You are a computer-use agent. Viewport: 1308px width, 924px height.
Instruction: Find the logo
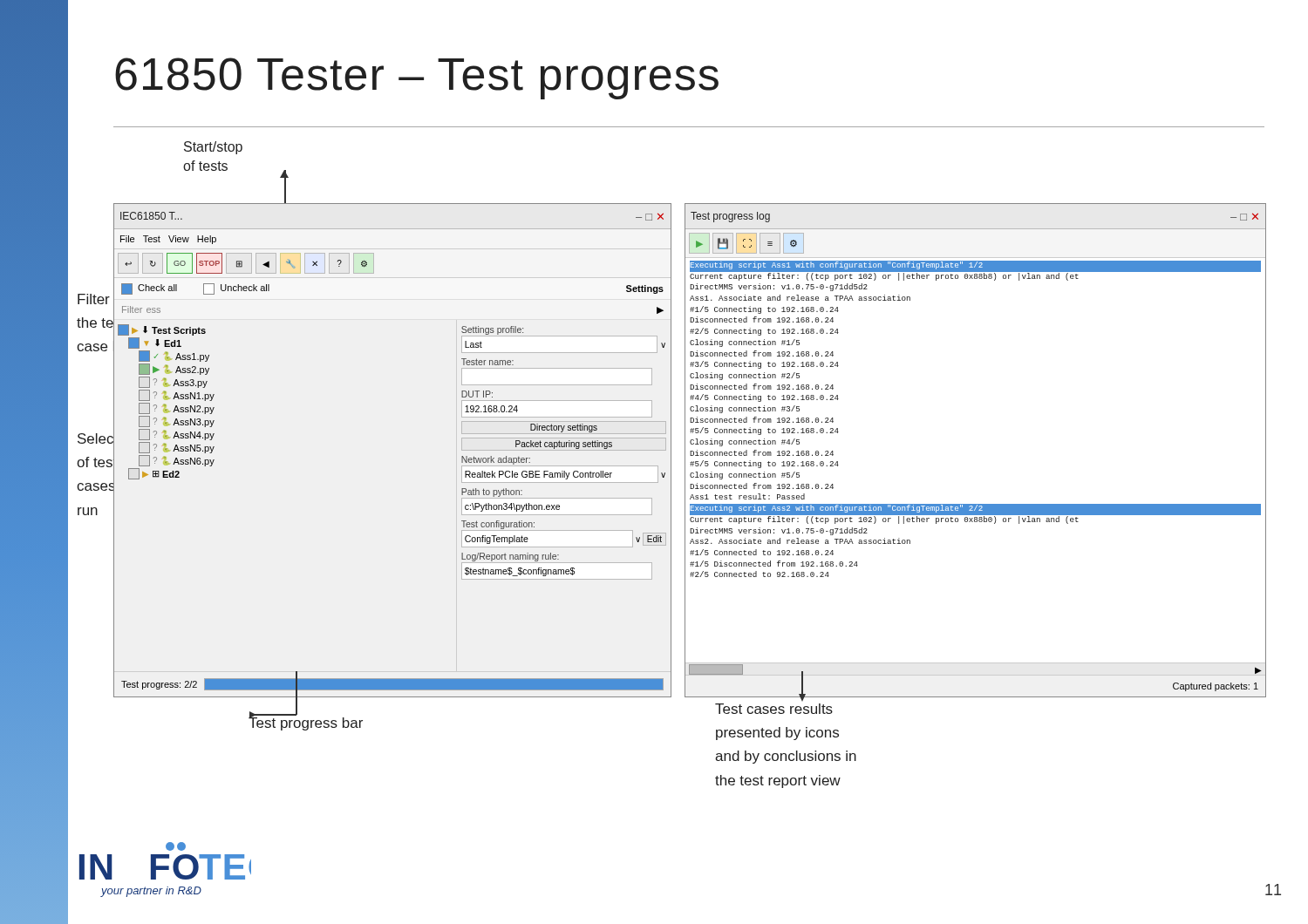pyautogui.click(x=164, y=870)
